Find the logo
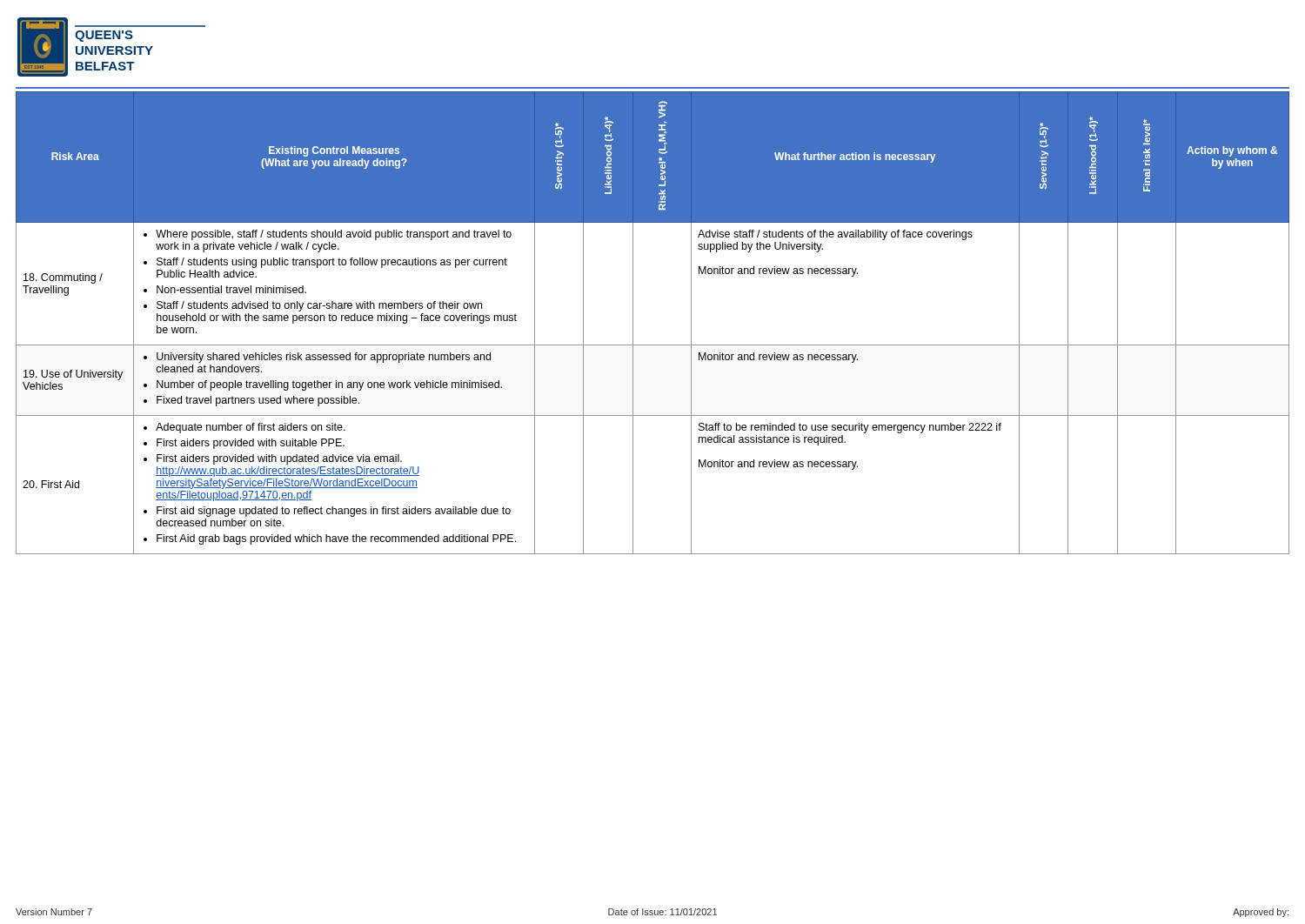 [x=111, y=48]
